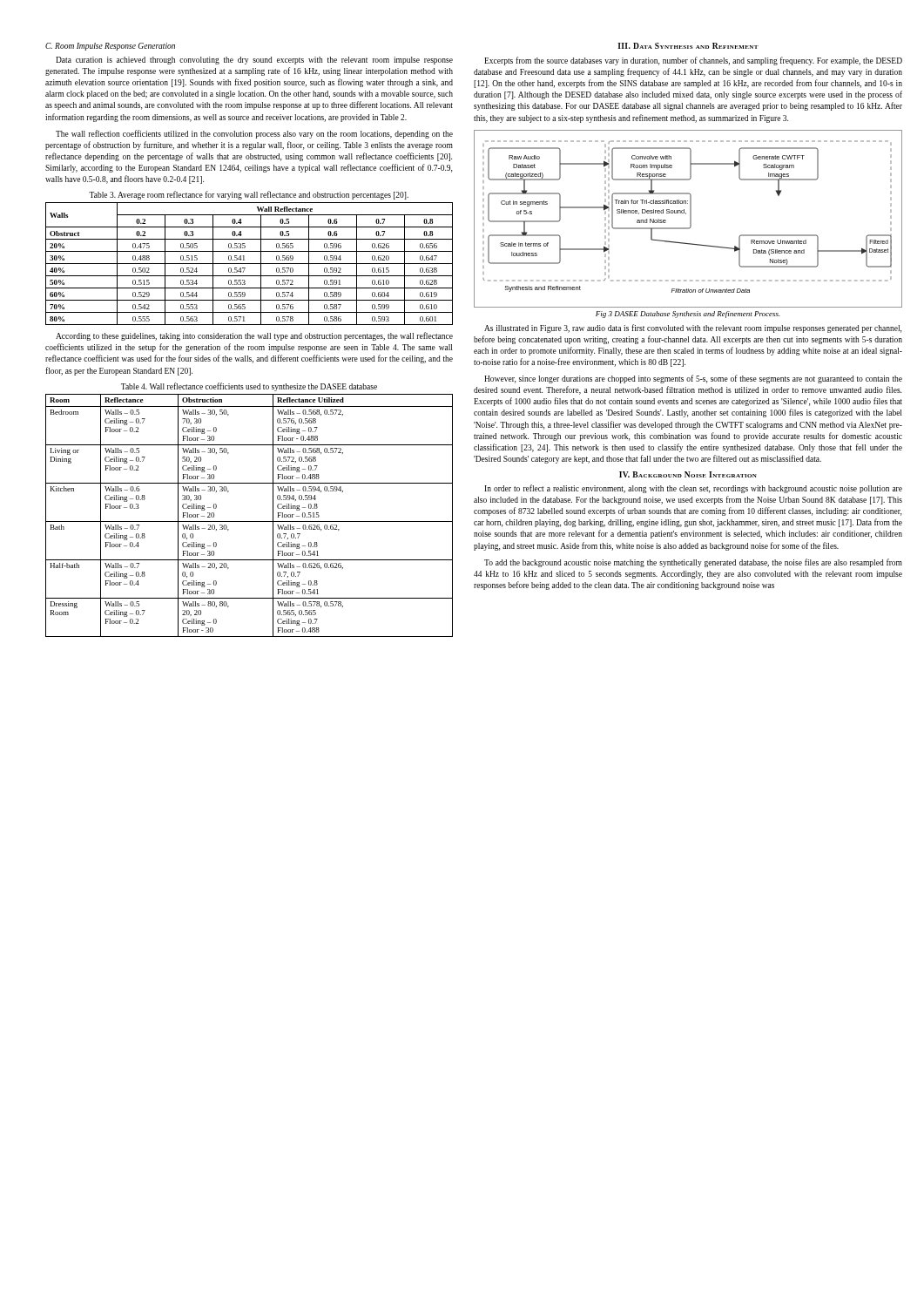924x1307 pixels.
Task: Navigate to the text block starting "According to these guidelines, taking into consideration the"
Action: click(x=249, y=354)
